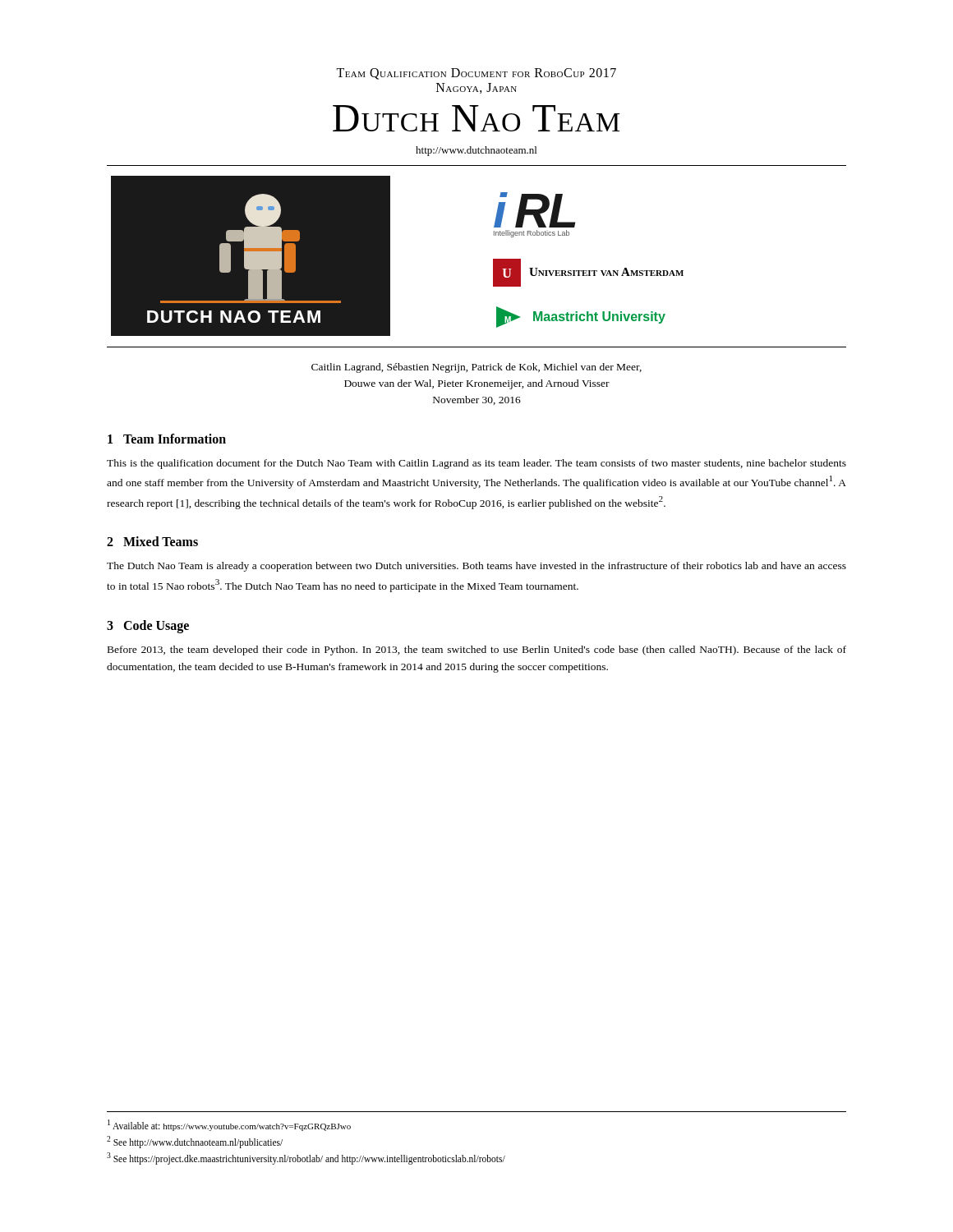Click the passage that begins "Caitlin Lagrand, Sébastien Negrijn, Patrick de"

click(x=476, y=383)
